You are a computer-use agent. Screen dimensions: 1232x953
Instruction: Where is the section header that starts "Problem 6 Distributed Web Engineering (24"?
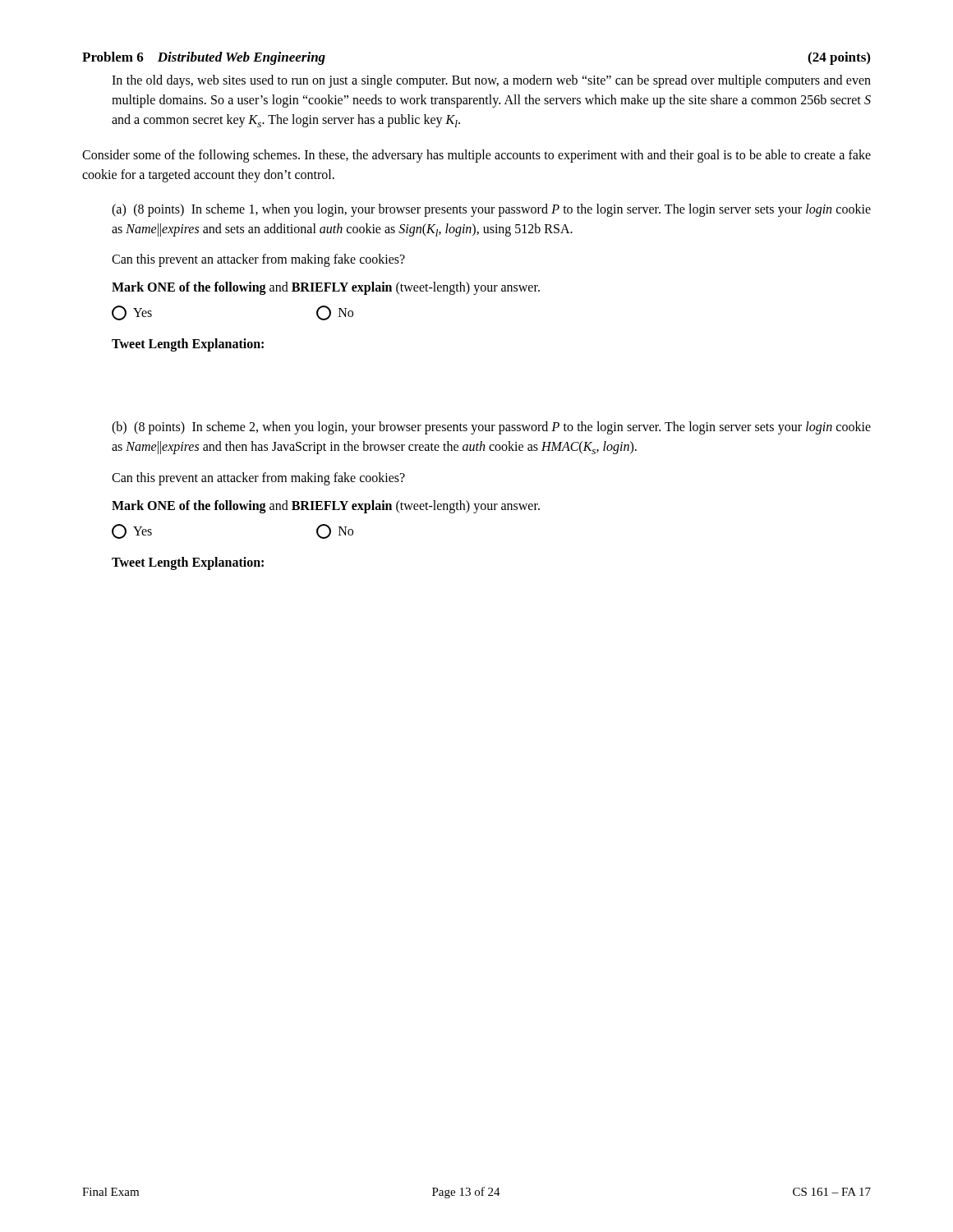(113, 58)
